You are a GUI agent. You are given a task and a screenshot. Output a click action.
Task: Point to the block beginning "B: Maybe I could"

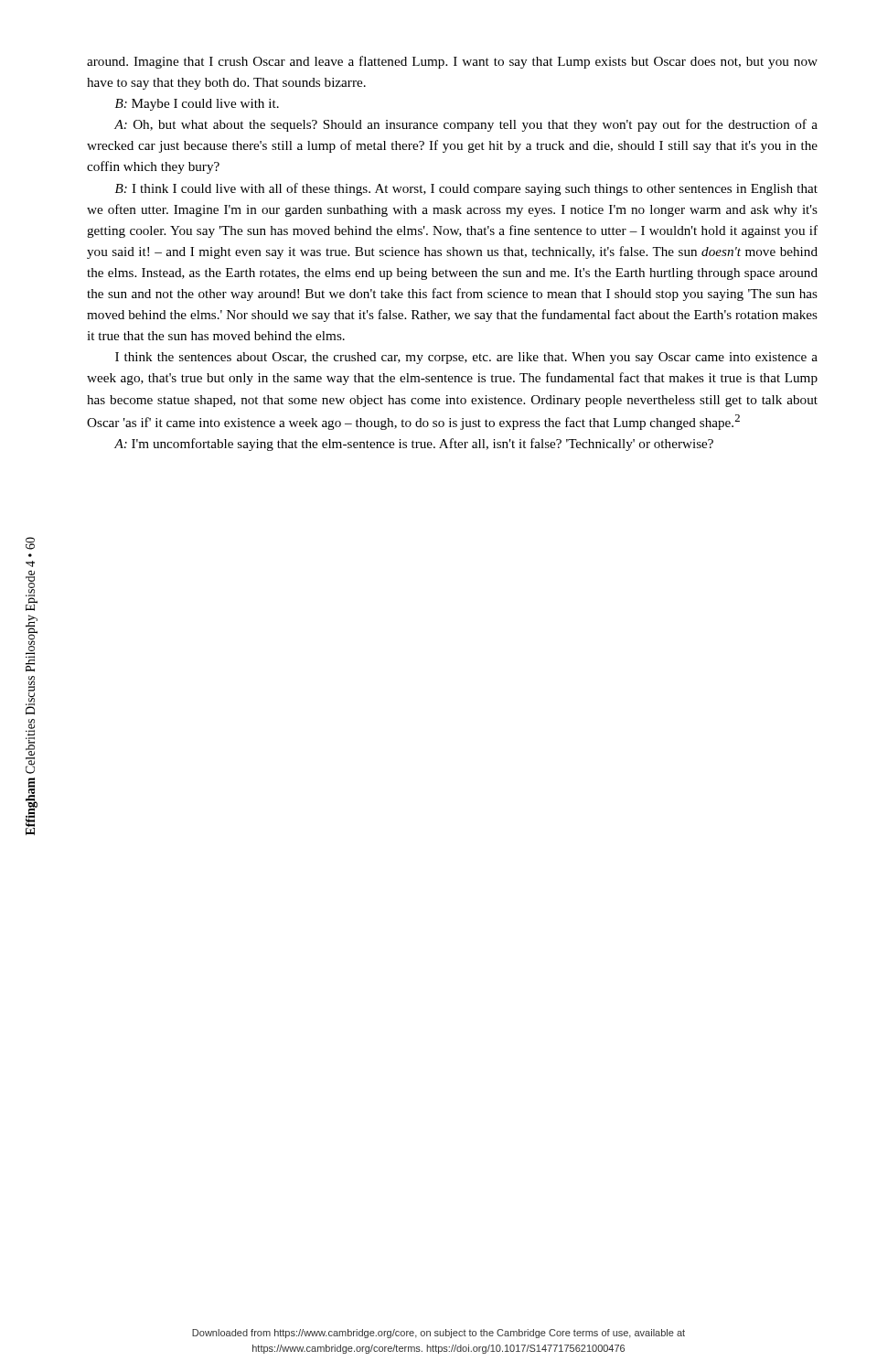click(x=197, y=105)
